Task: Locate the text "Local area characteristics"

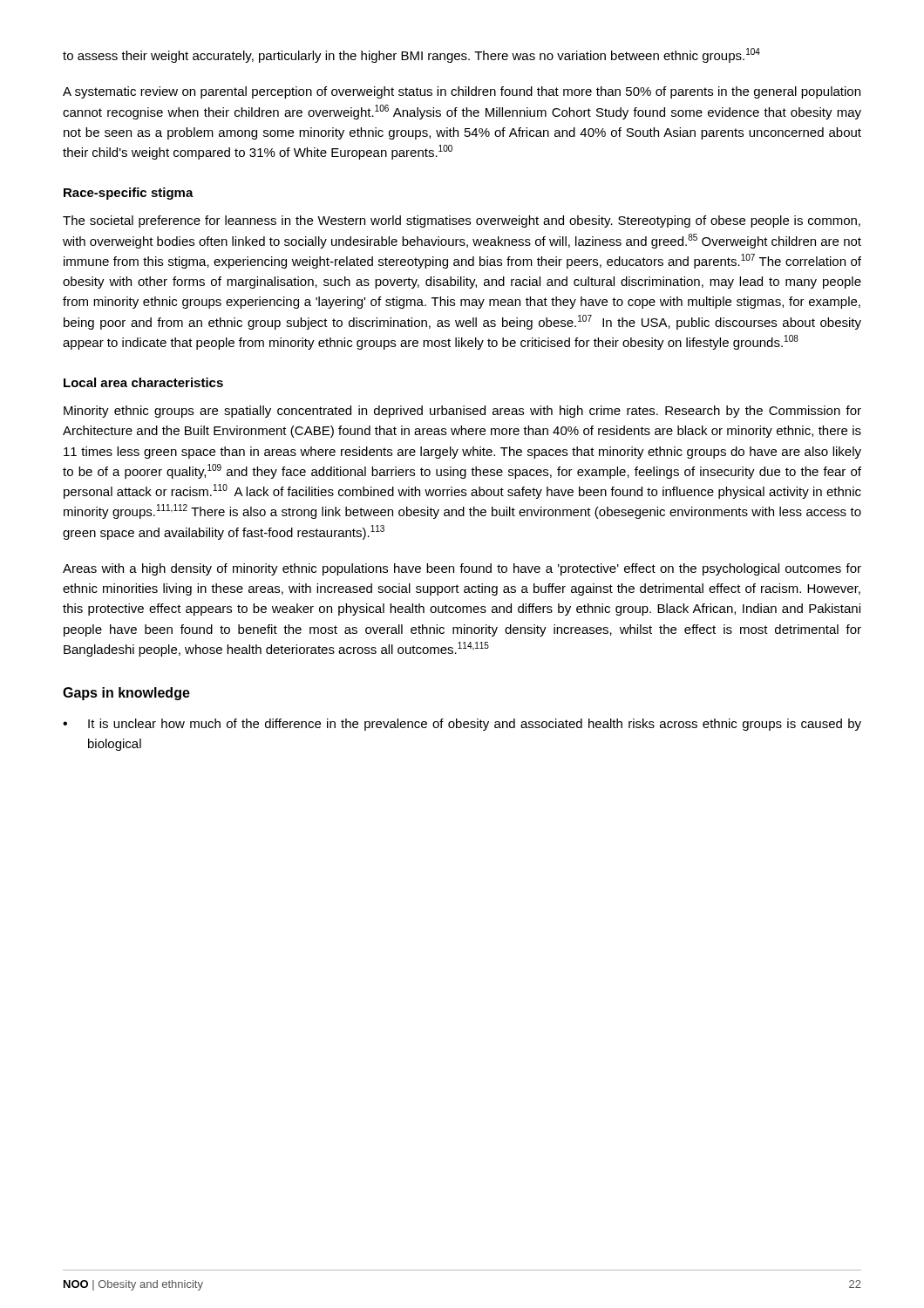Action: 143,382
